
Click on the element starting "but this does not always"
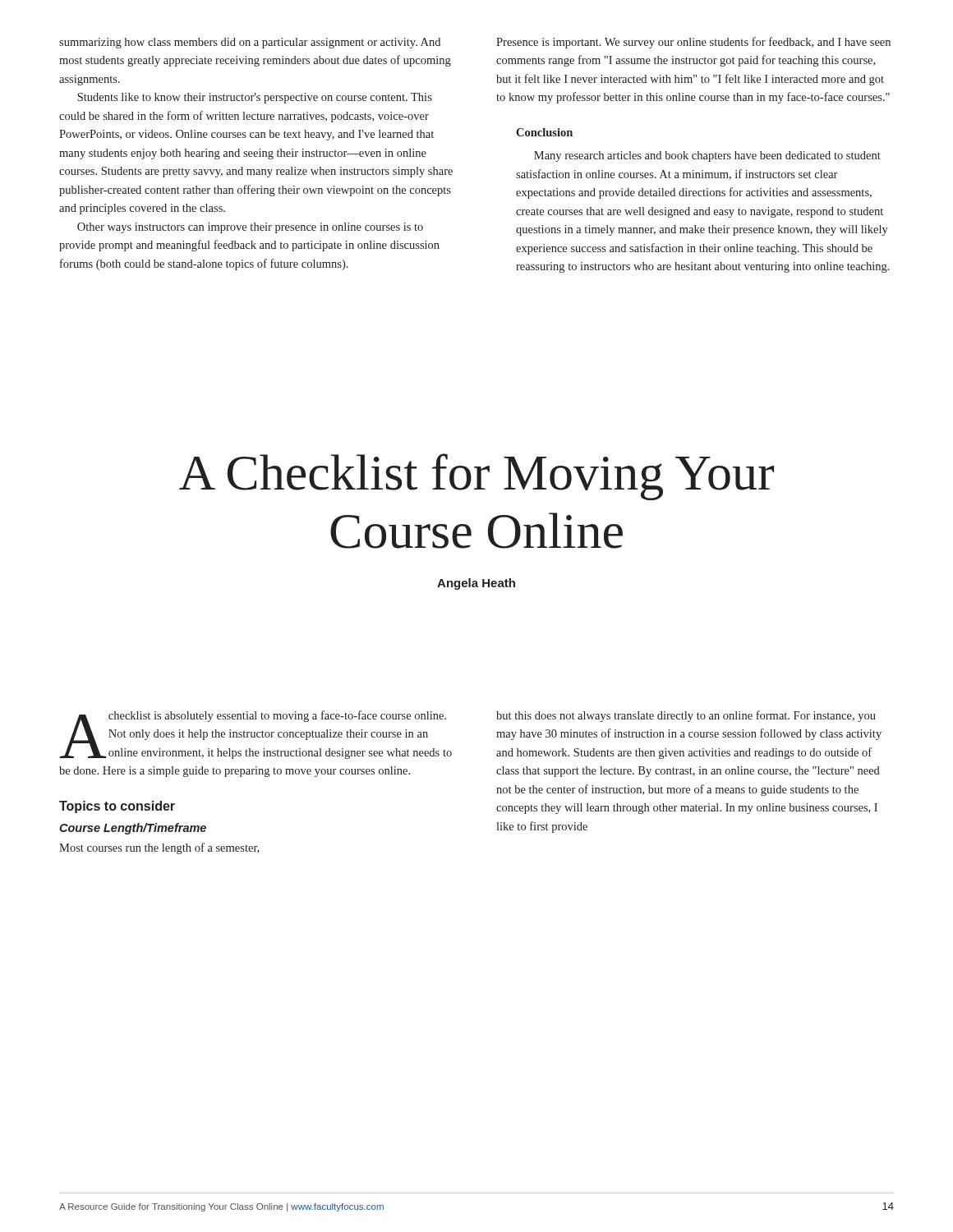[695, 771]
